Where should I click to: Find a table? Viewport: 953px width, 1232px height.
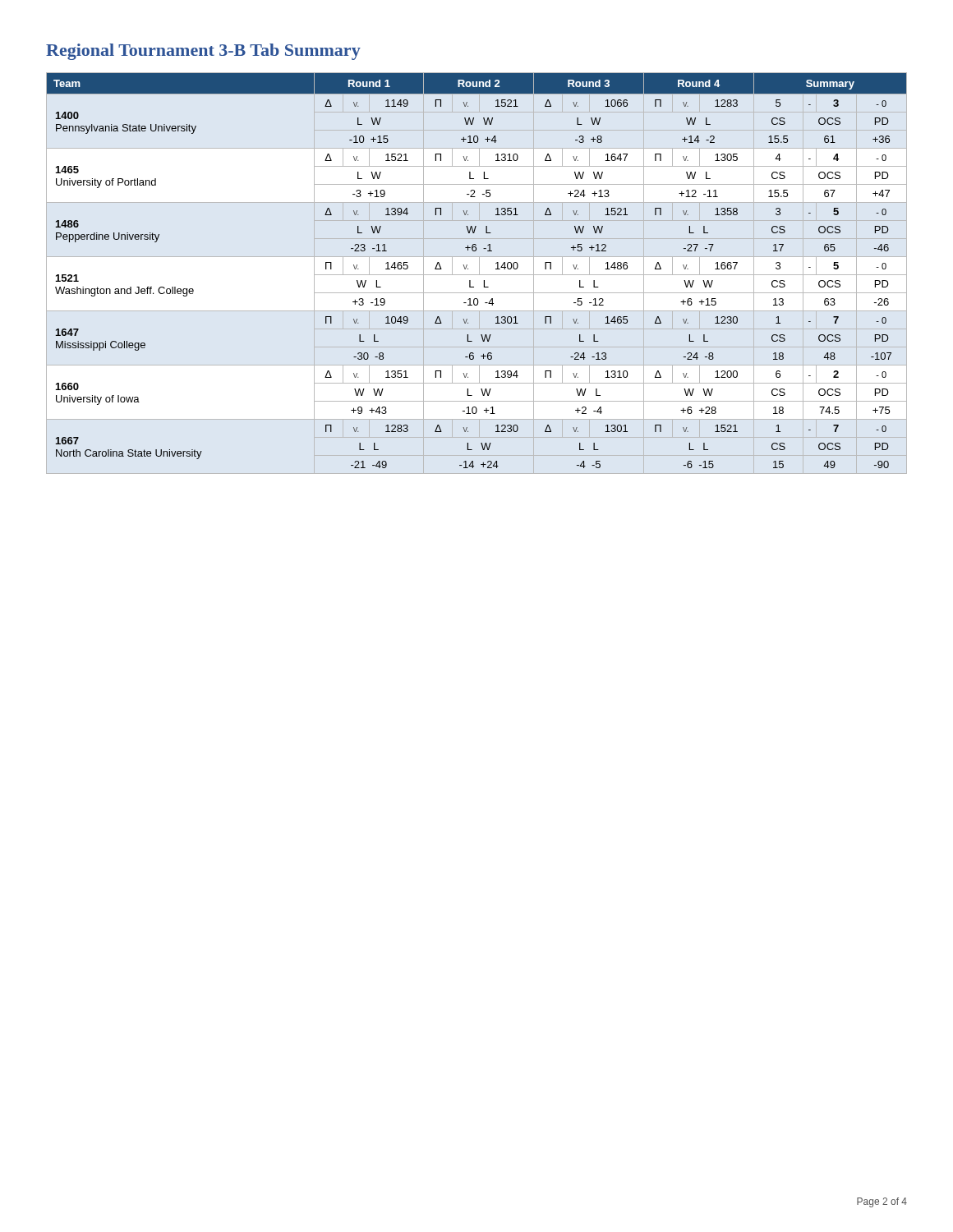[476, 273]
